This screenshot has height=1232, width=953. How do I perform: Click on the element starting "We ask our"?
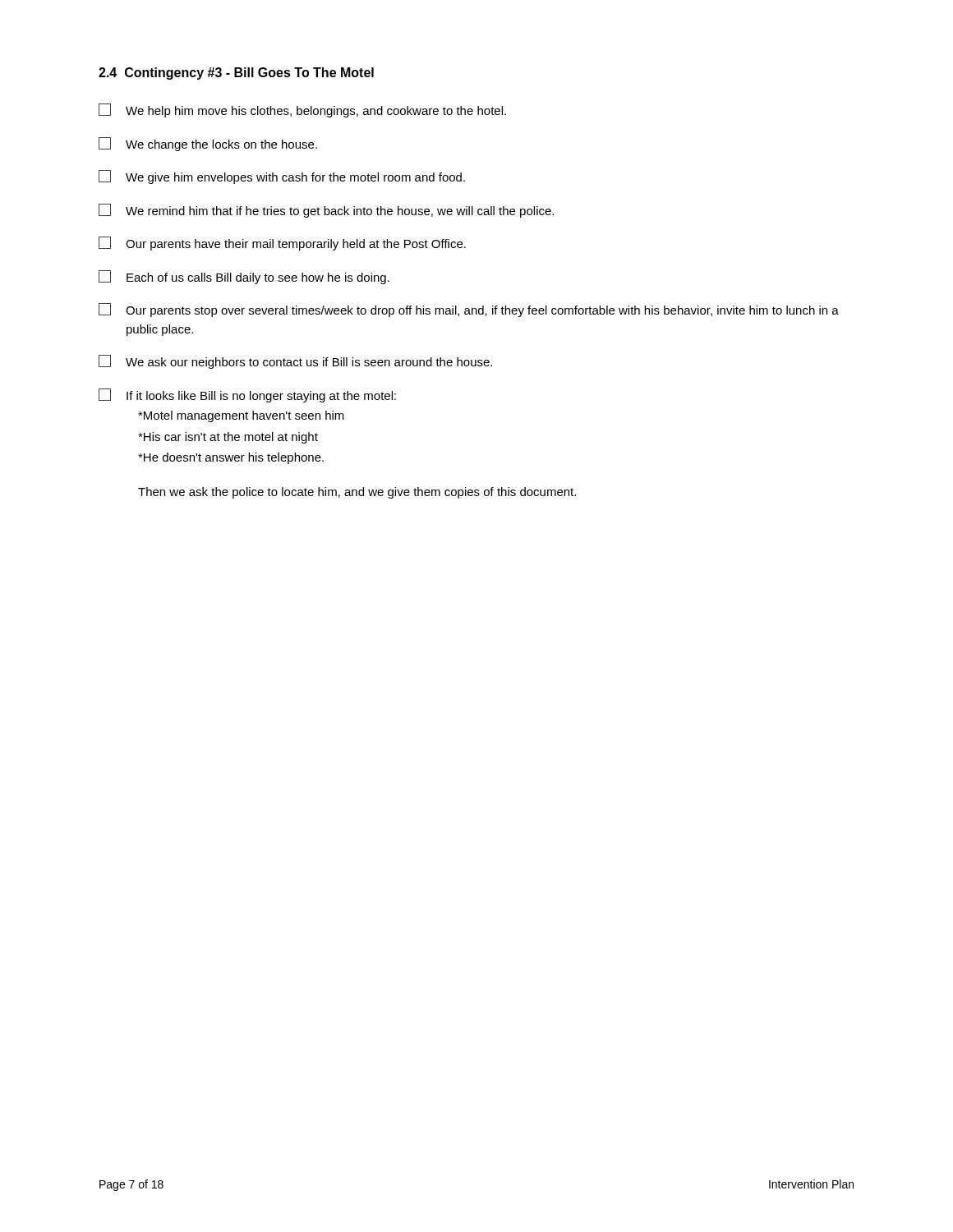coord(476,362)
